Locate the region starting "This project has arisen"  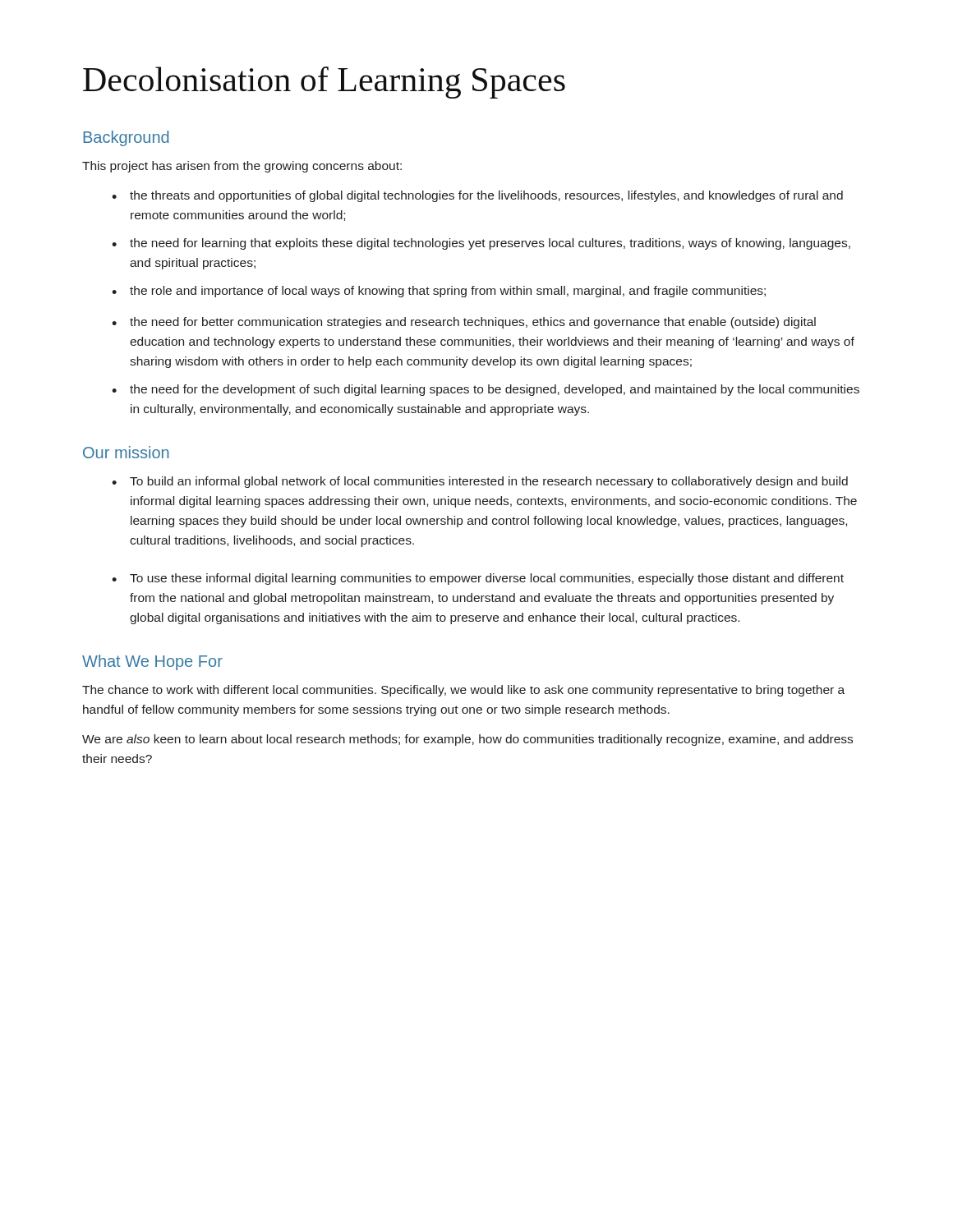pos(242,166)
